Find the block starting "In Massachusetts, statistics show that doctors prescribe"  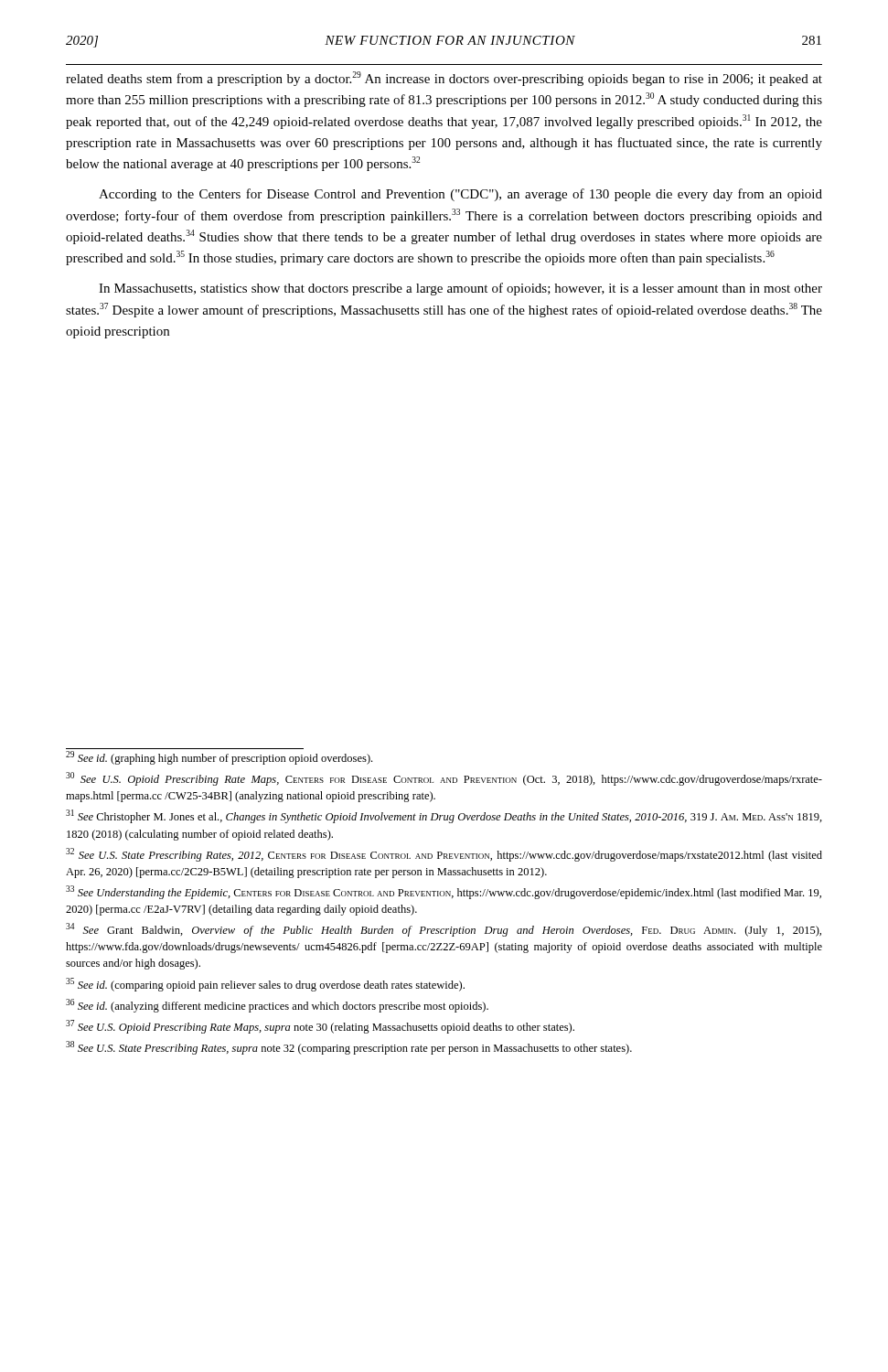tap(444, 310)
